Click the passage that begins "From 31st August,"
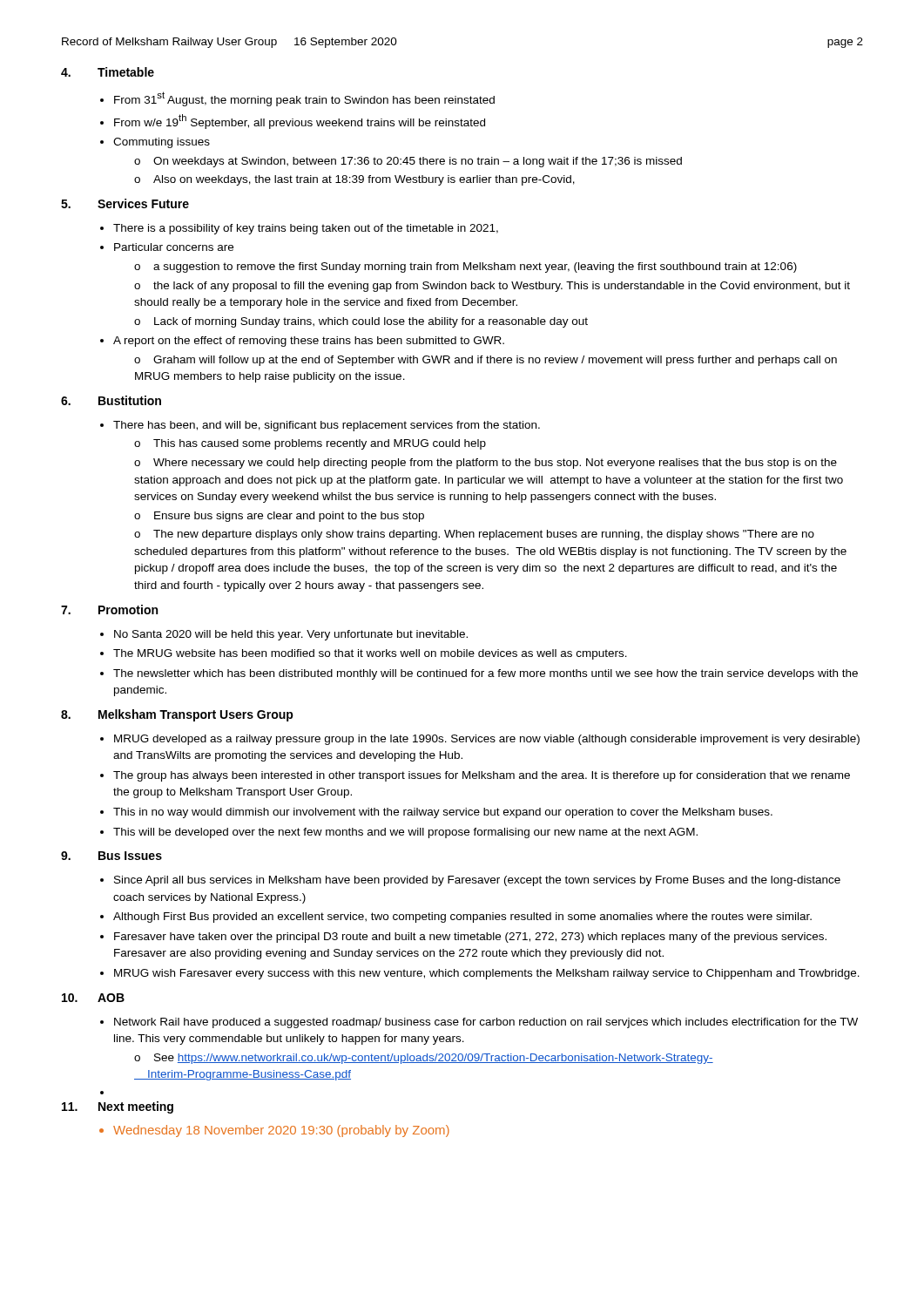This screenshot has width=924, height=1307. [x=488, y=98]
